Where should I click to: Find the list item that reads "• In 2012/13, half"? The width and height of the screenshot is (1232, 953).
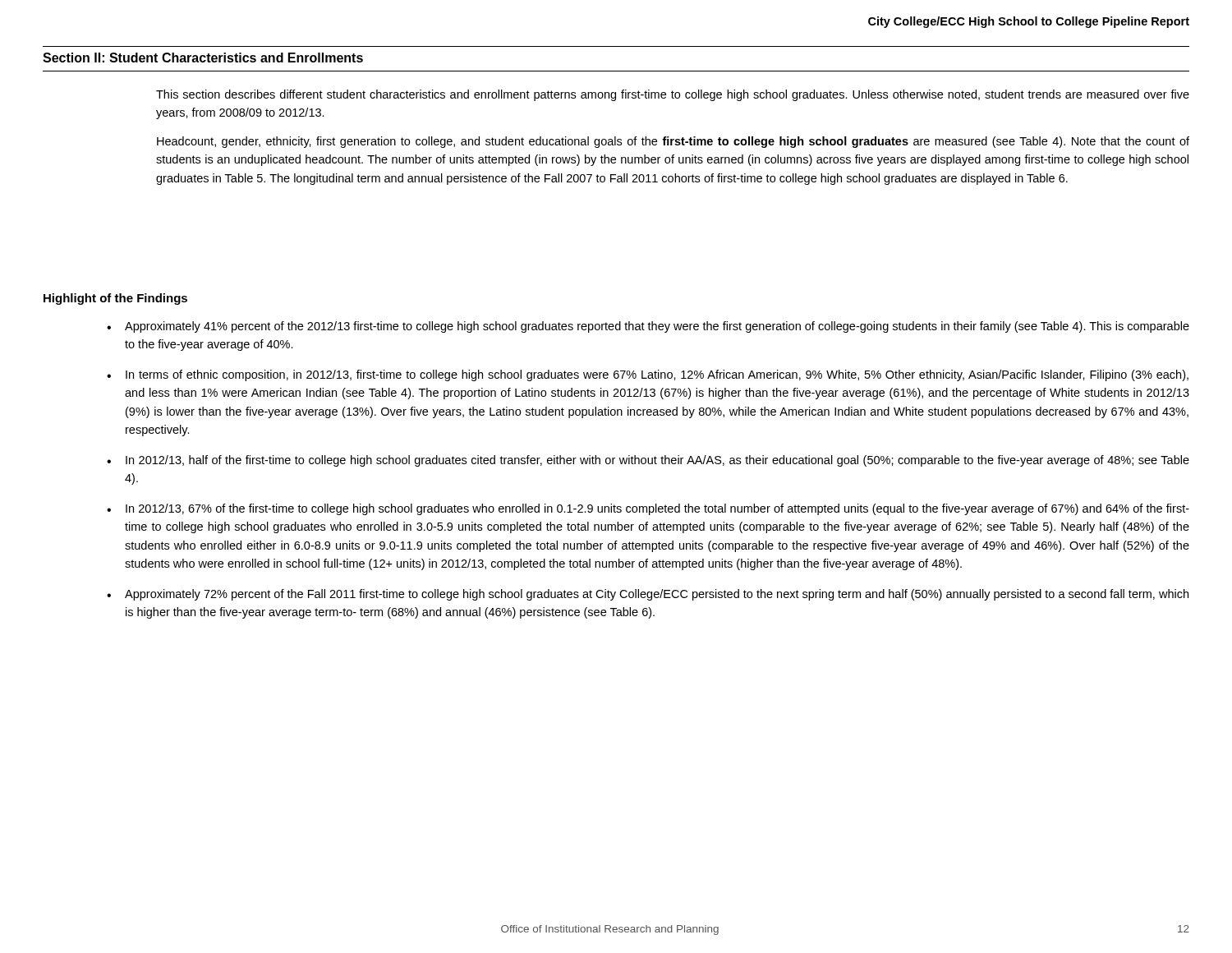648,469
